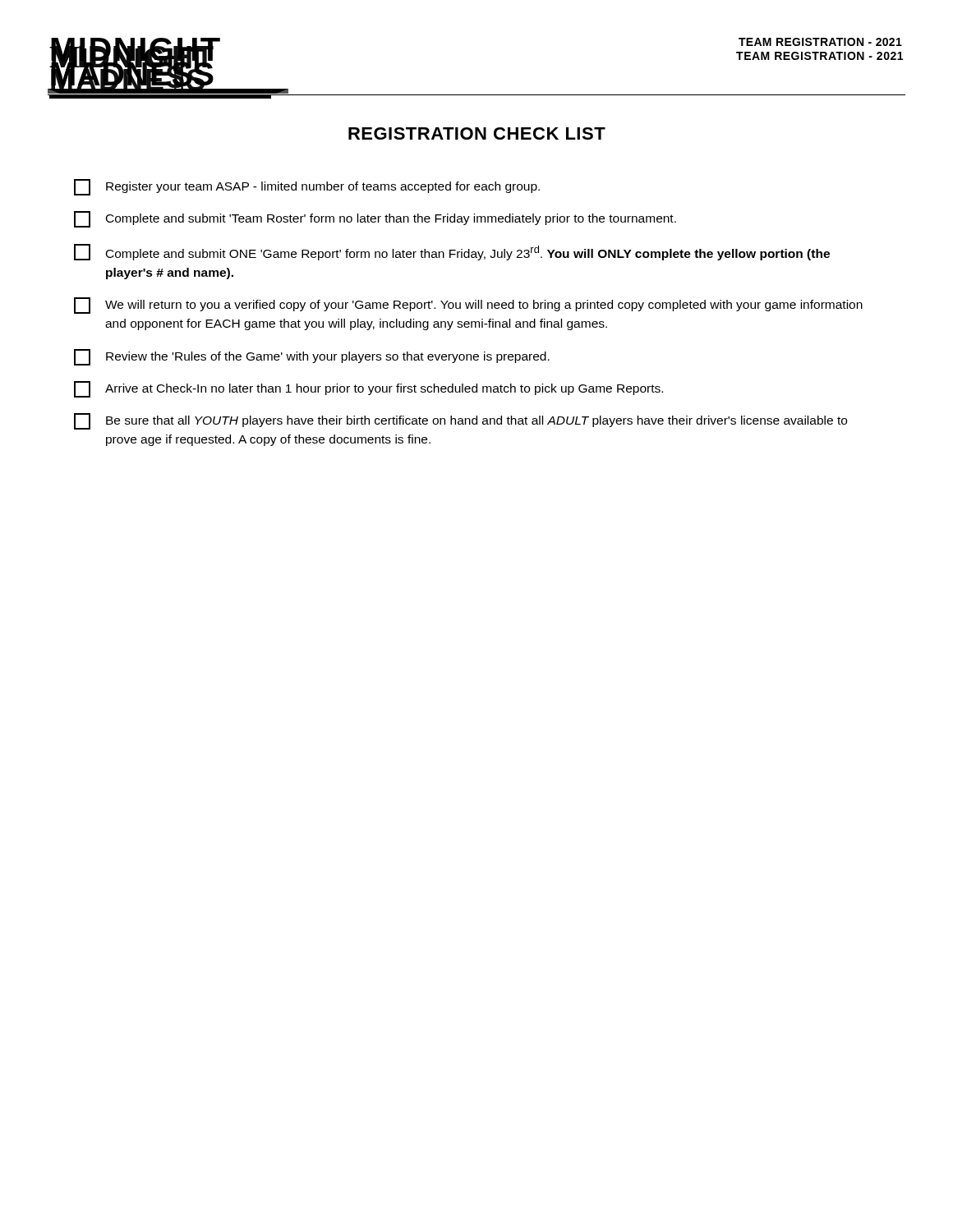Viewport: 953px width, 1232px height.
Task: Find the block starting "Register your team ASAP - limited number of"
Action: tap(476, 186)
